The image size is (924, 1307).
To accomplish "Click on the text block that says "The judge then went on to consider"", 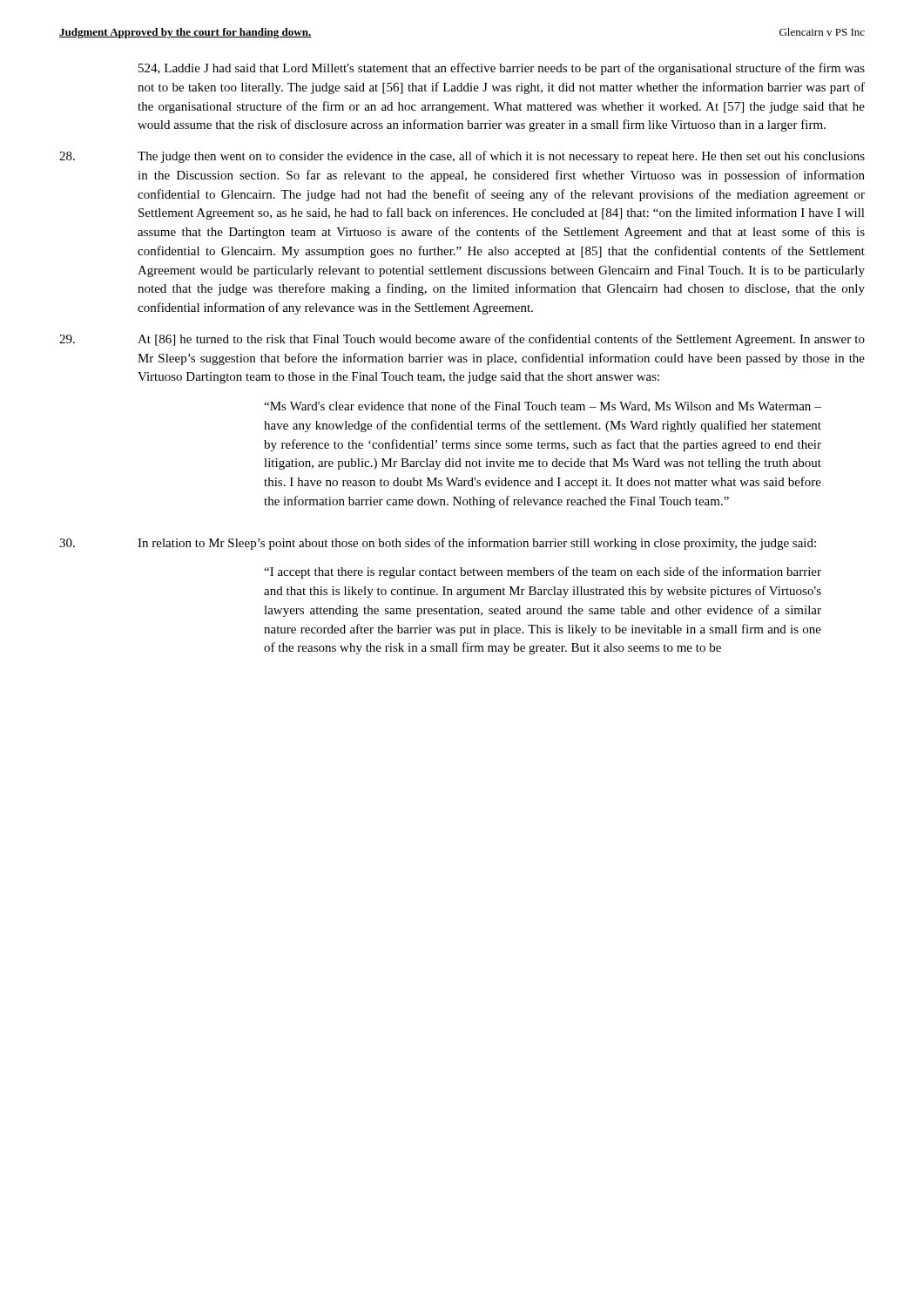I will pyautogui.click(x=462, y=233).
